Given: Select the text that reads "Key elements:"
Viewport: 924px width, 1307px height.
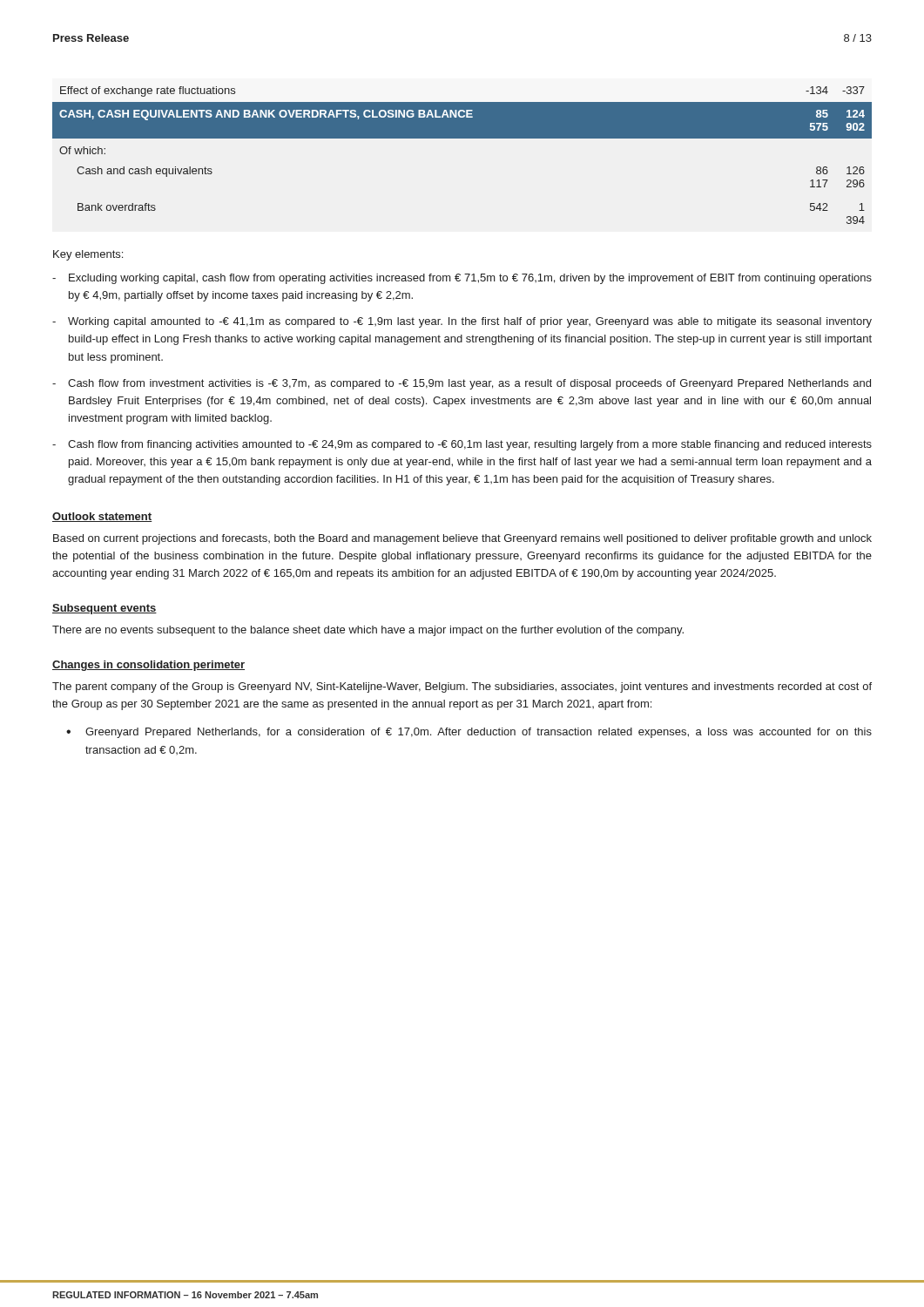Looking at the screenshot, I should coord(88,254).
